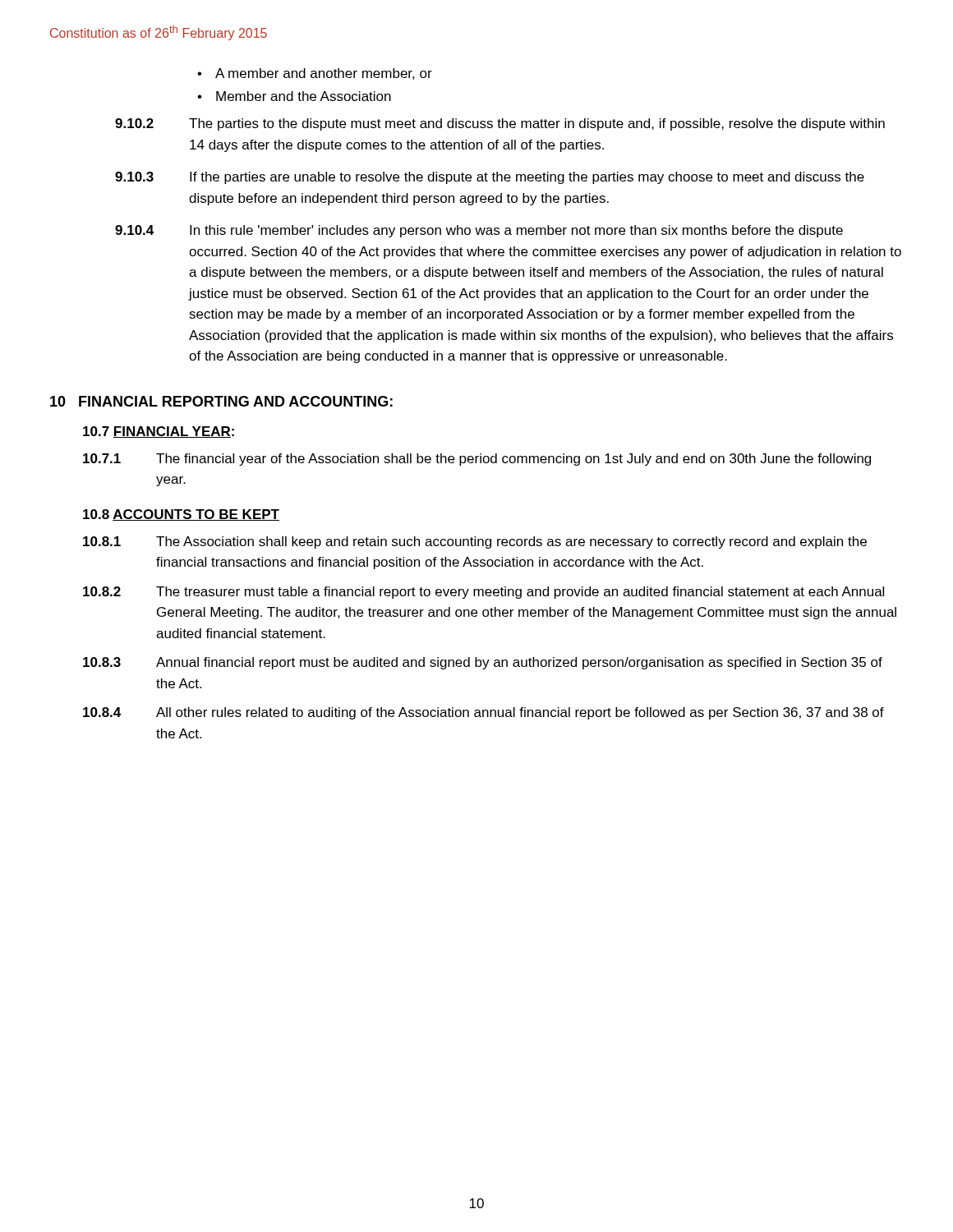
Task: Select the text block that says "10.2 The parties to the dispute must"
Action: (509, 134)
